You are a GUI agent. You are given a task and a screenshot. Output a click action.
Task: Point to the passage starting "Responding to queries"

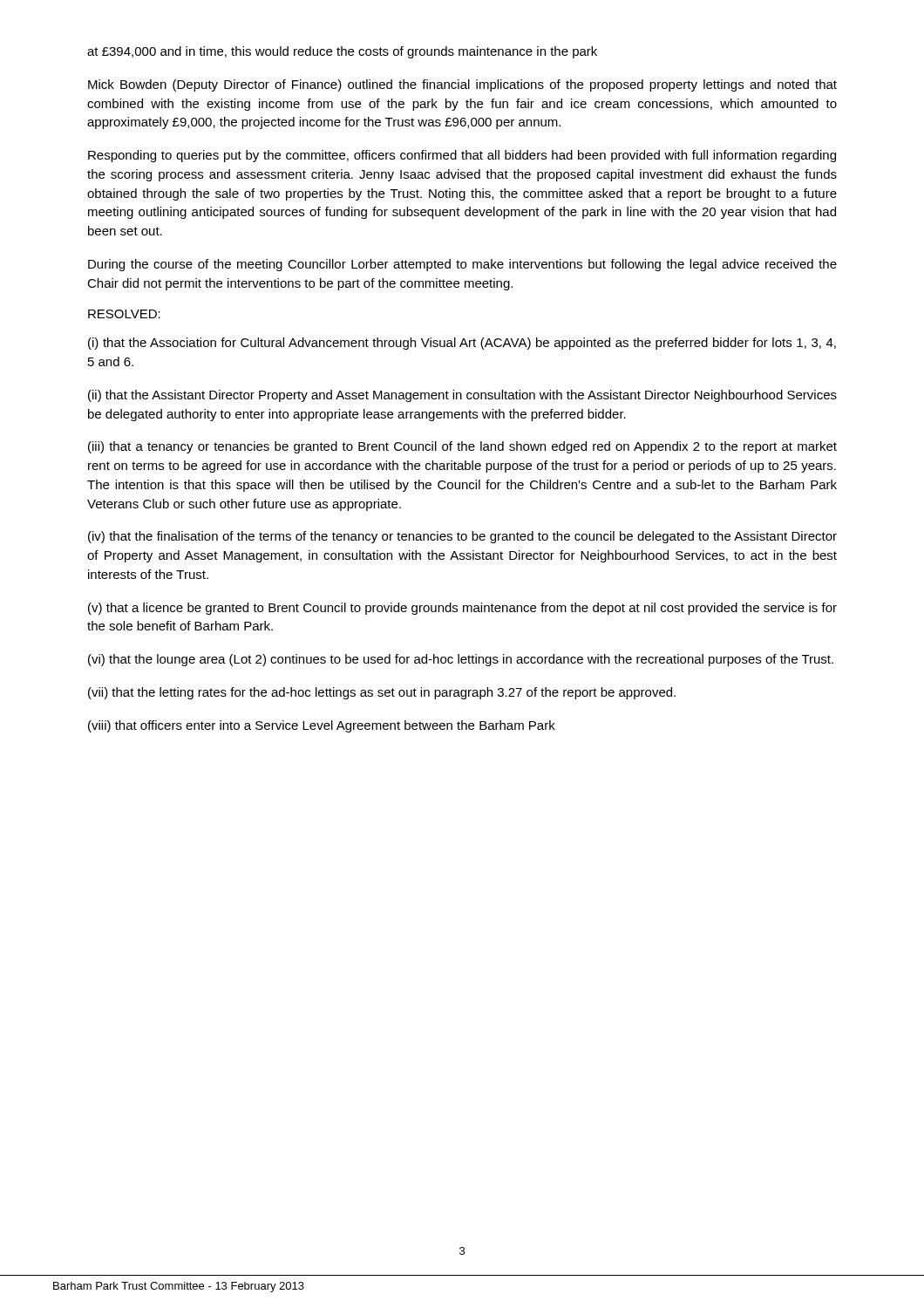[x=462, y=193]
